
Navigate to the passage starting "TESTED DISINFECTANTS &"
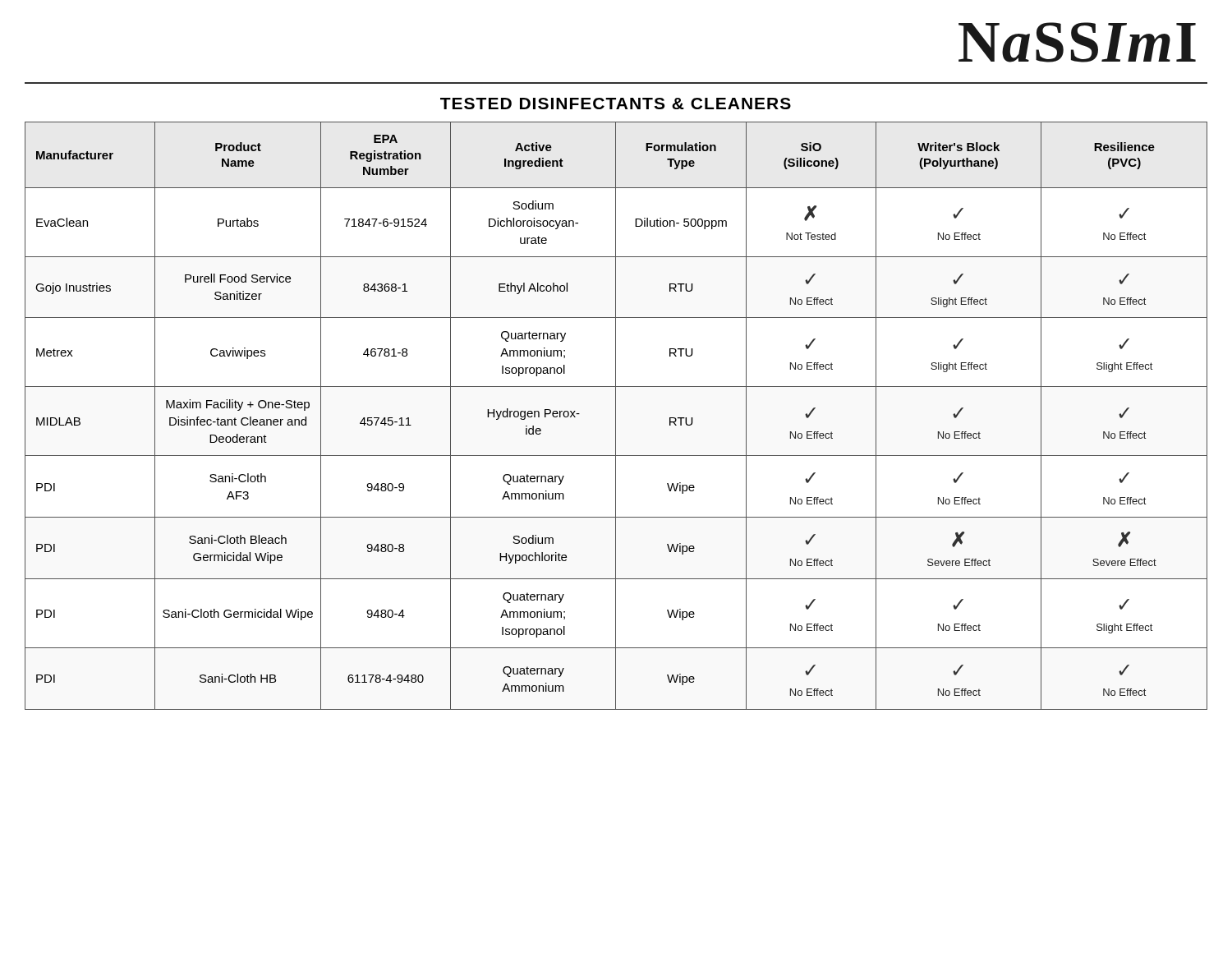tap(616, 103)
